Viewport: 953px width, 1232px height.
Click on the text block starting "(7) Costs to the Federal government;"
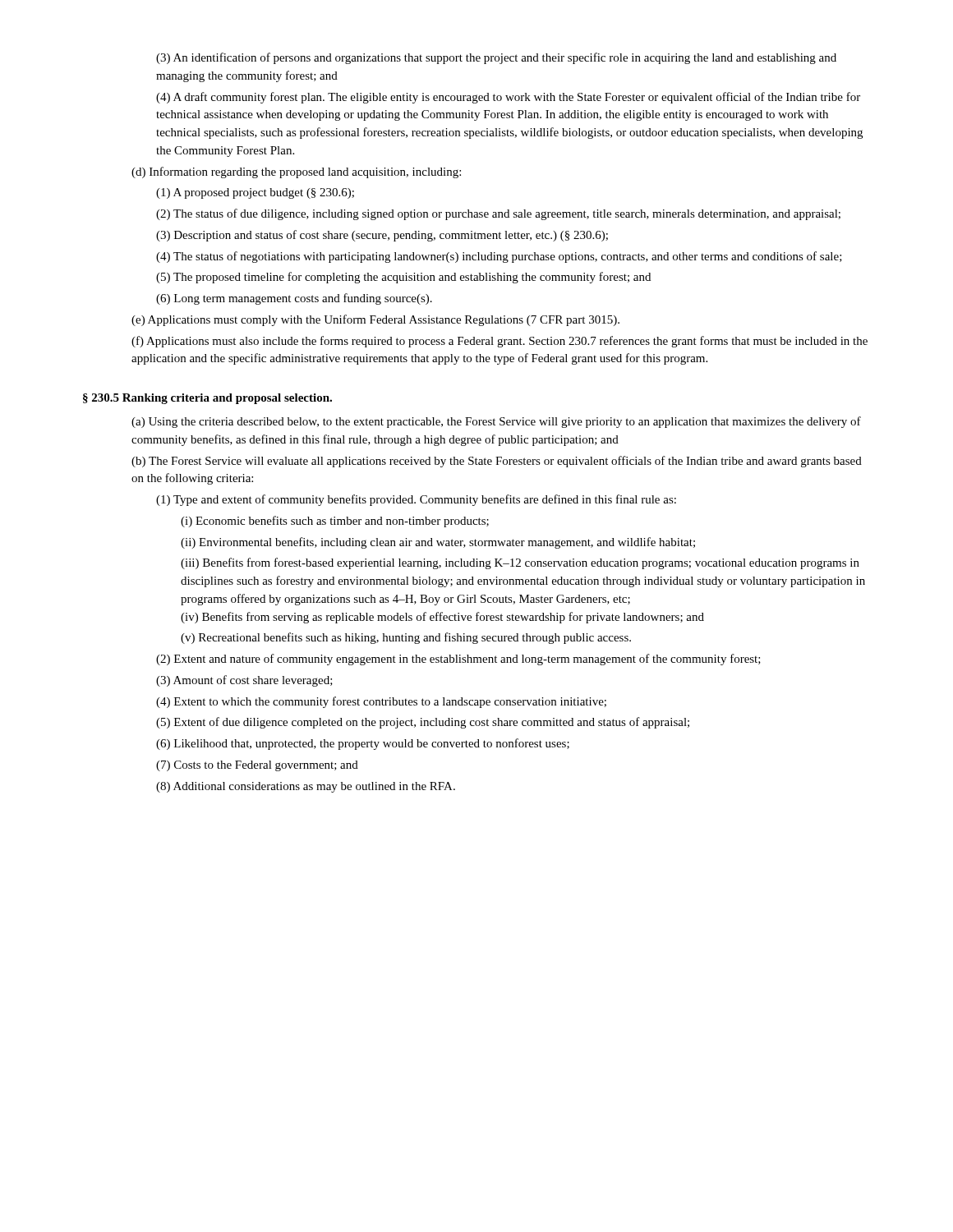pos(257,764)
